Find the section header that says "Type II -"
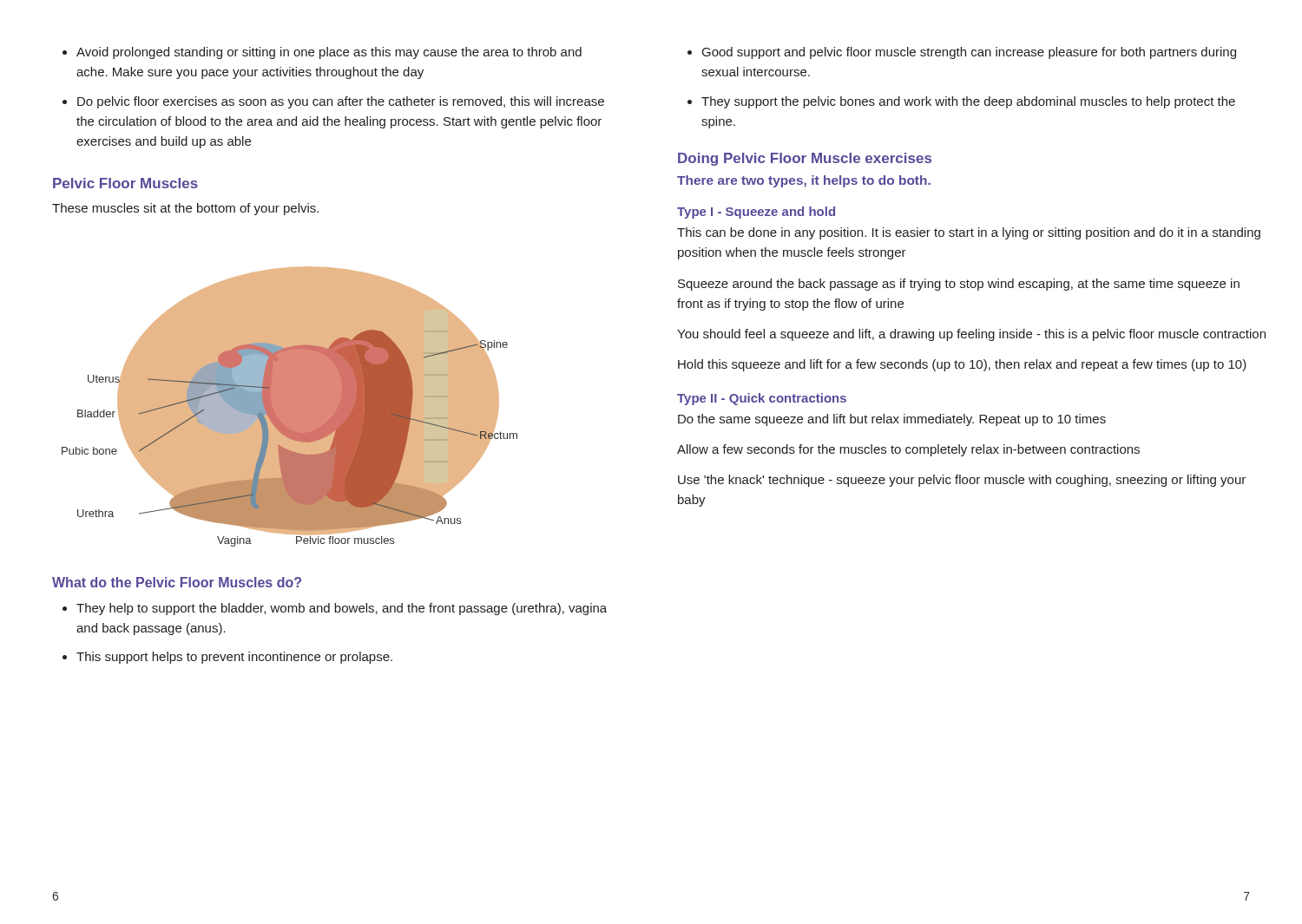Screen dimensions: 924x1302 762,397
